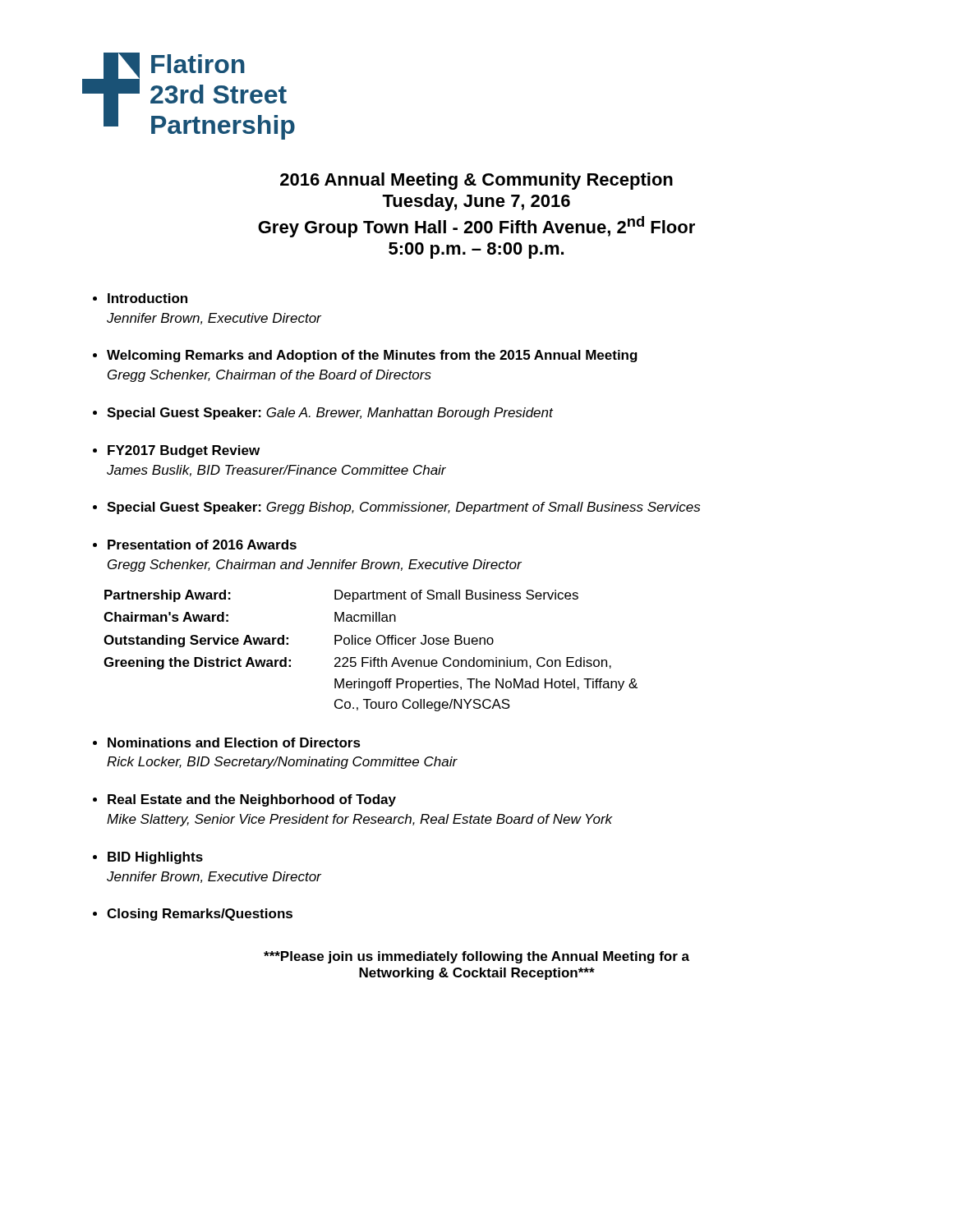Click on the list item containing "Real Estate and"
The height and width of the screenshot is (1232, 953).
coord(489,811)
